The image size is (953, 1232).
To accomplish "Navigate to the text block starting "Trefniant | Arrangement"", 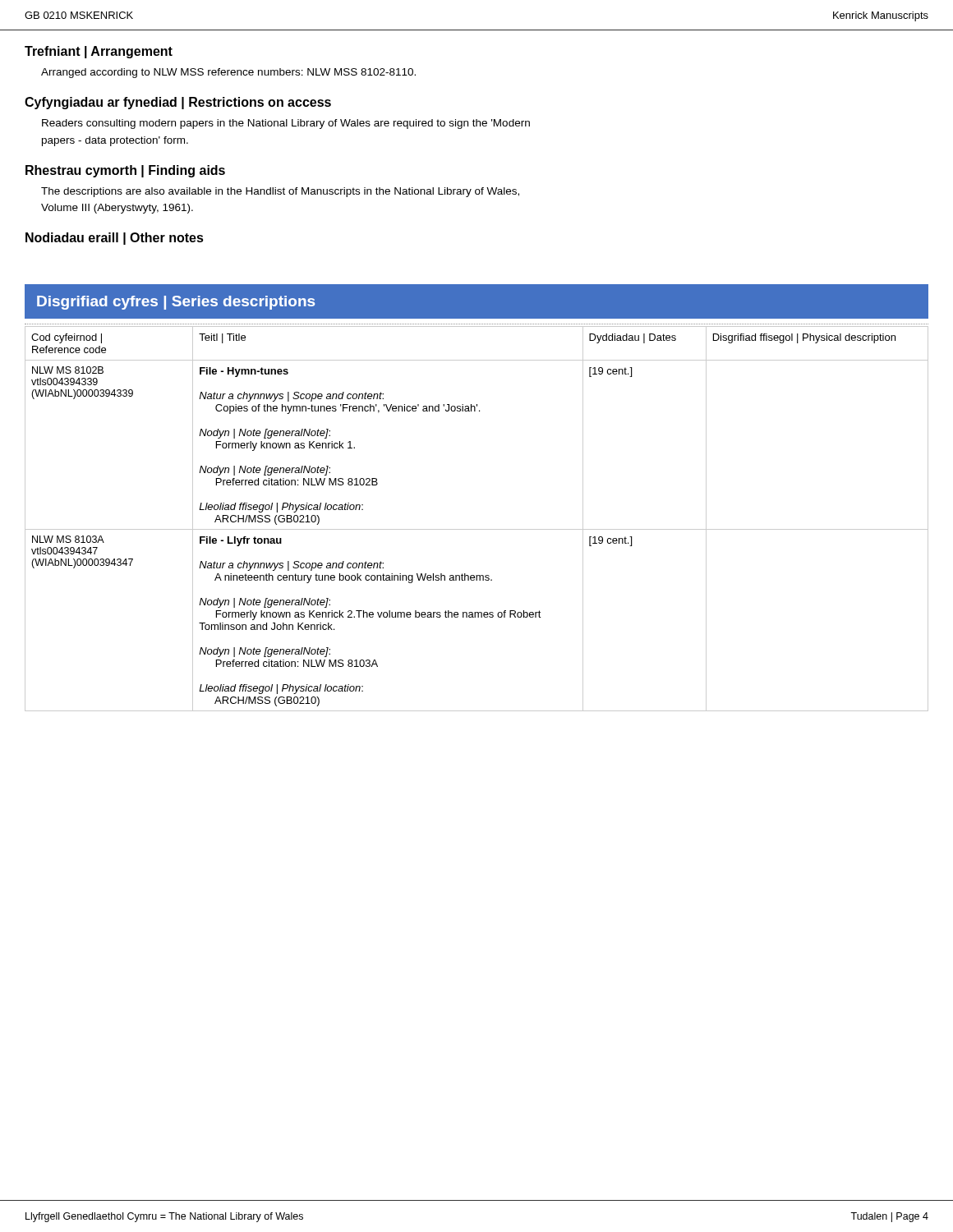I will tap(99, 51).
